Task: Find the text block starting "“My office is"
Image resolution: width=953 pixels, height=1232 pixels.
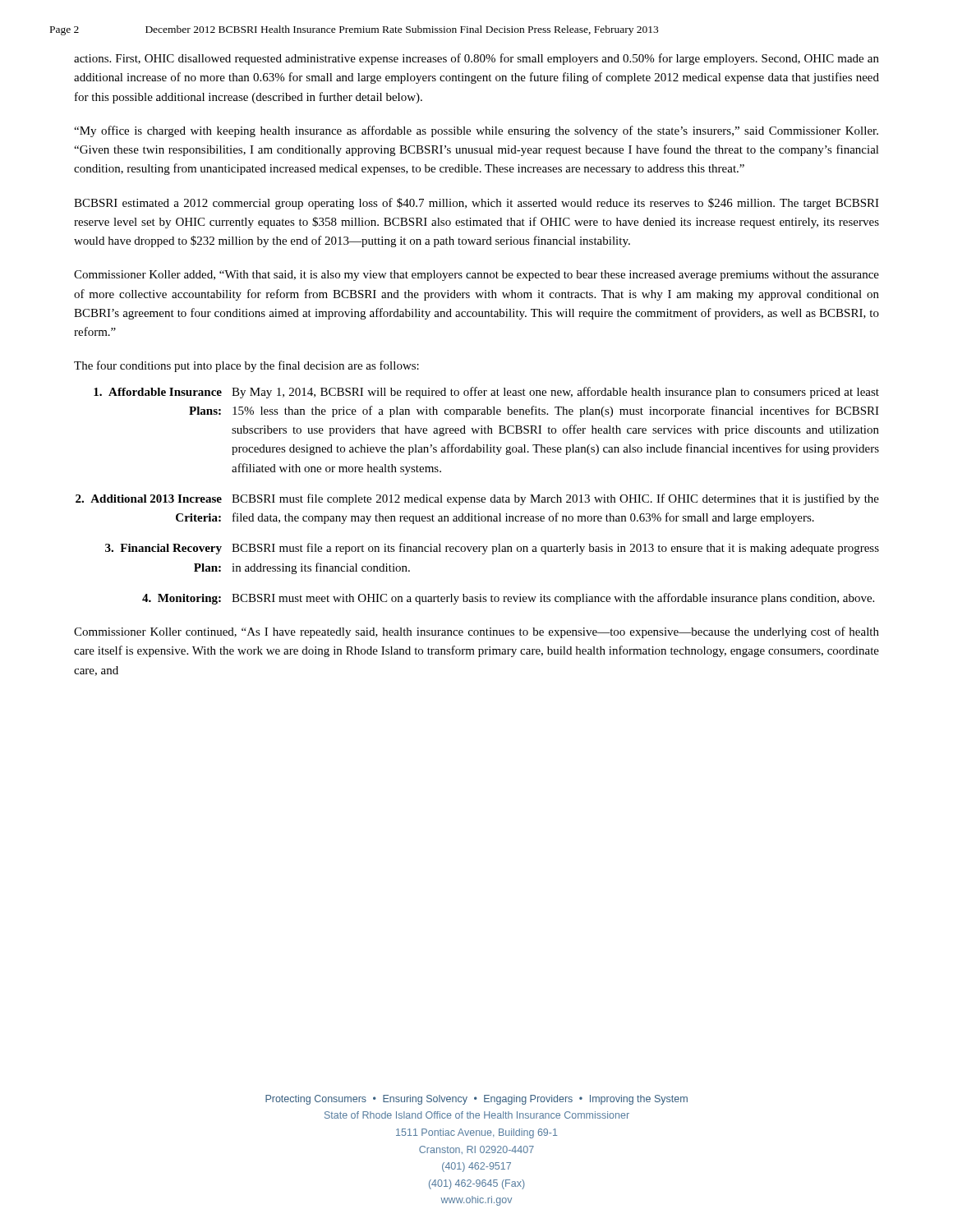Action: pyautogui.click(x=476, y=150)
